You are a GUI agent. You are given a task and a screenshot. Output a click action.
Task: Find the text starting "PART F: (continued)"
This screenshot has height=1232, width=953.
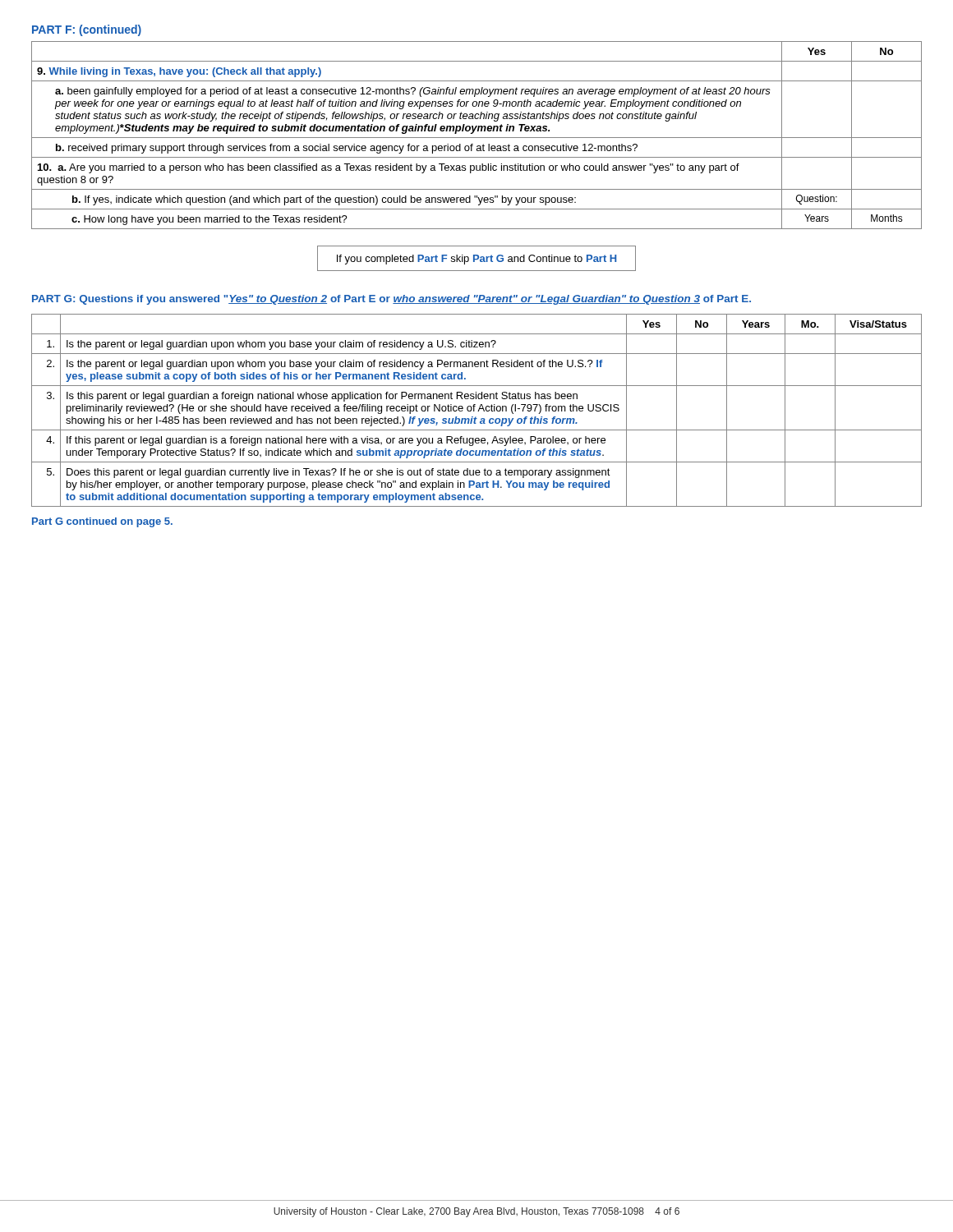[x=86, y=30]
